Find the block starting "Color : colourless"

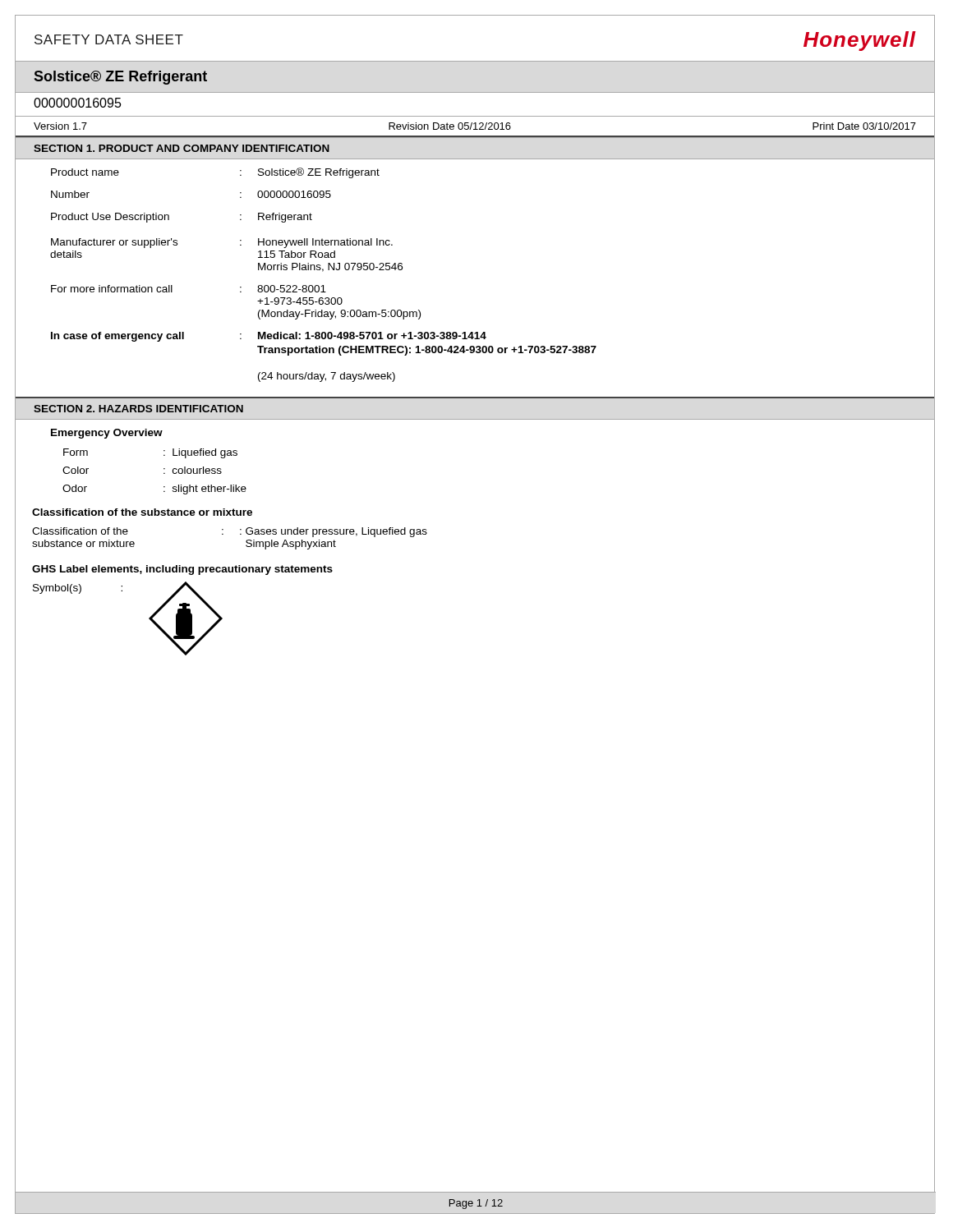[74, 469]
